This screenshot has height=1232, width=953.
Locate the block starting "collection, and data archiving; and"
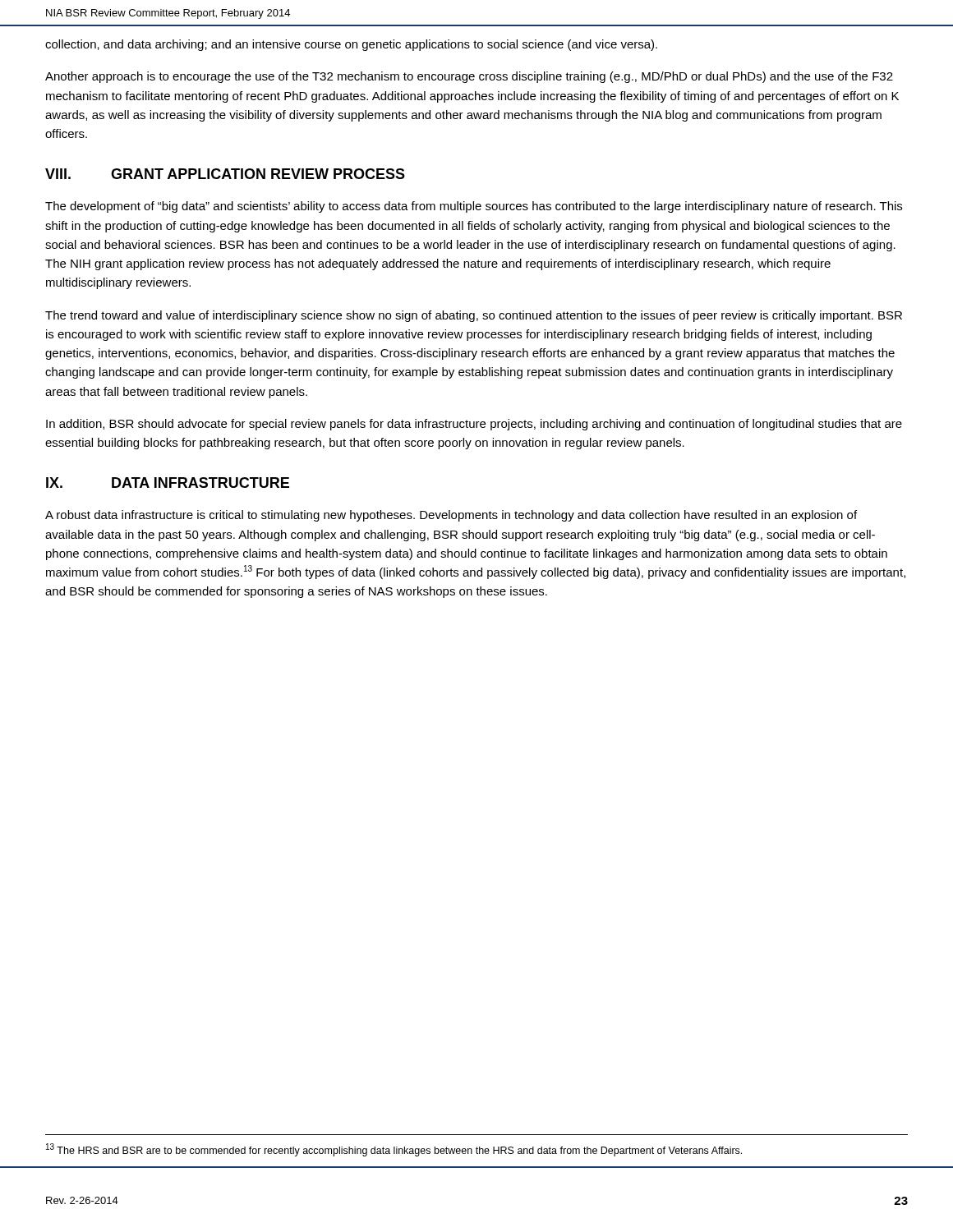(352, 44)
